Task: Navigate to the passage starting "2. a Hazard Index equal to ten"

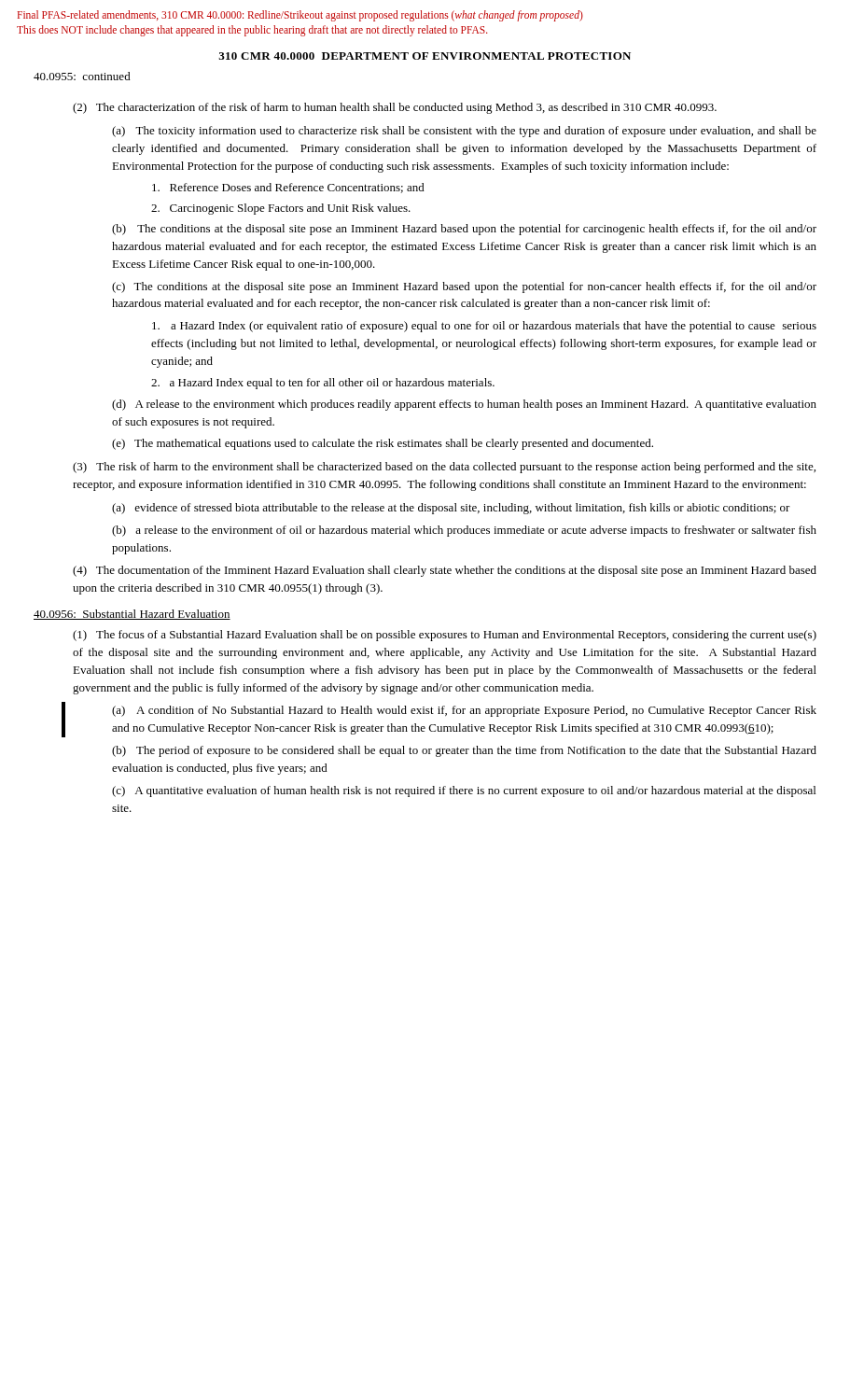Action: [x=323, y=382]
